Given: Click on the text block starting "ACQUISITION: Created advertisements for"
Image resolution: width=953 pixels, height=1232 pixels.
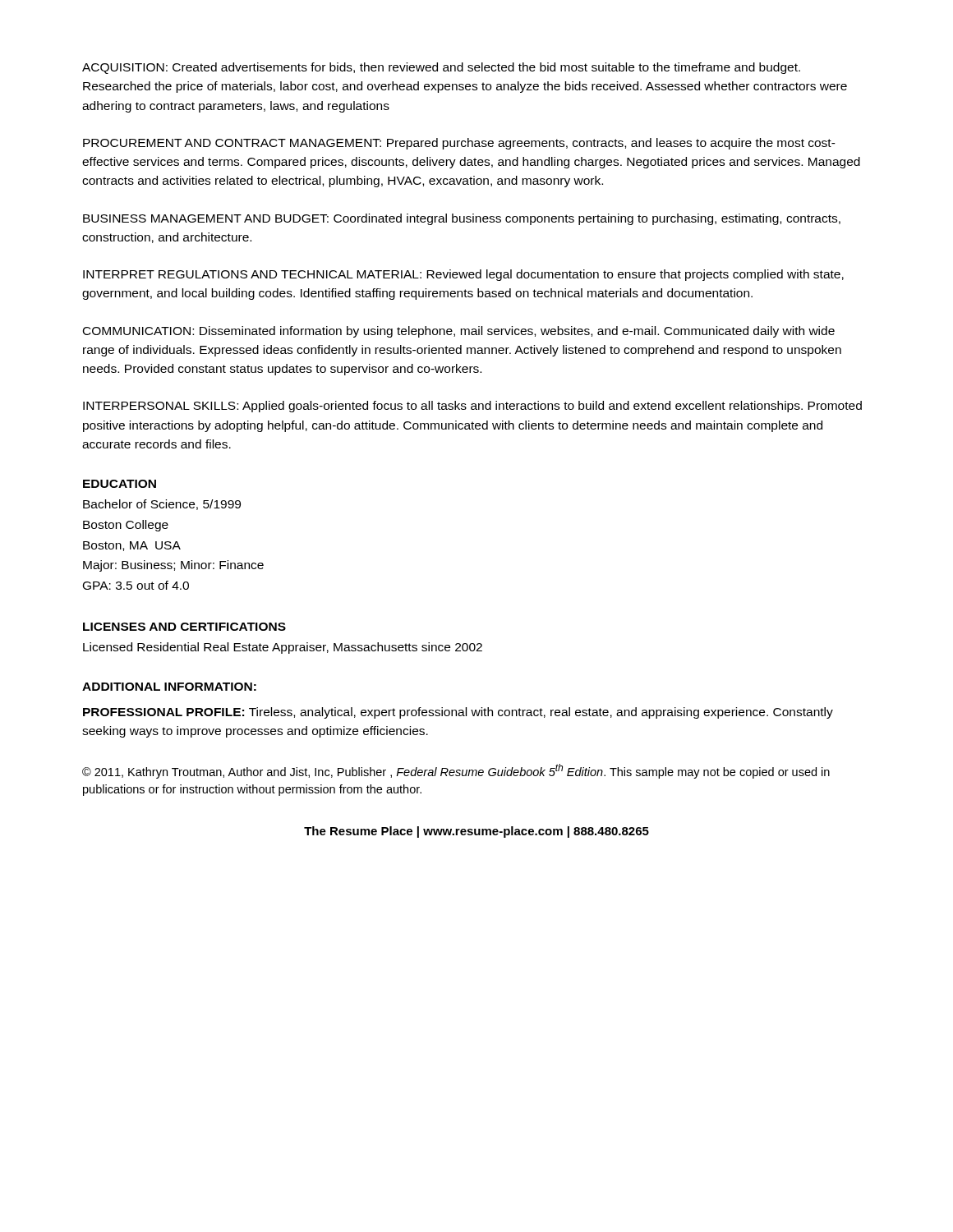Looking at the screenshot, I should click(465, 86).
